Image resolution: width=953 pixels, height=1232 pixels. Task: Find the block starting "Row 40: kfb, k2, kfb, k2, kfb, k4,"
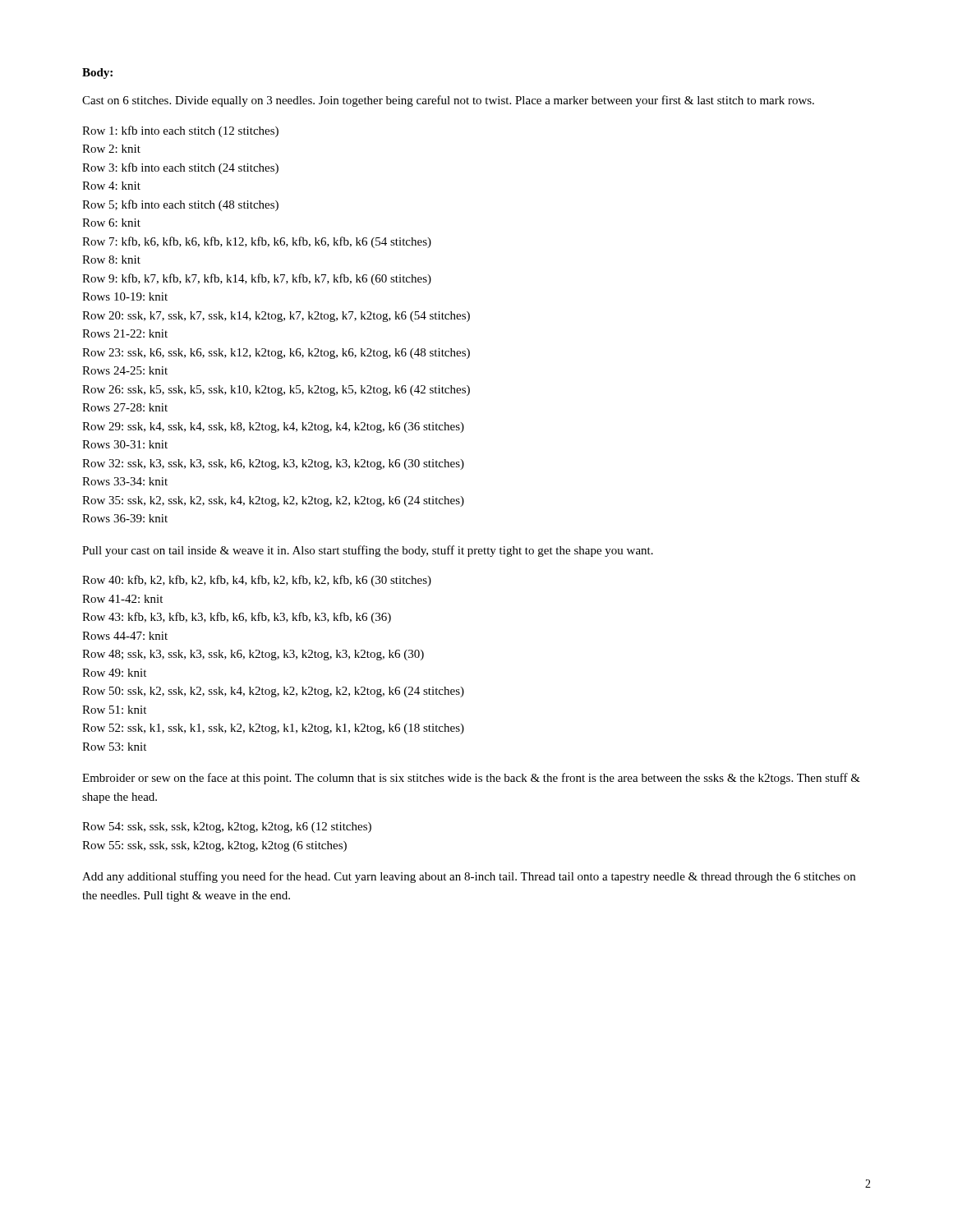[x=257, y=580]
